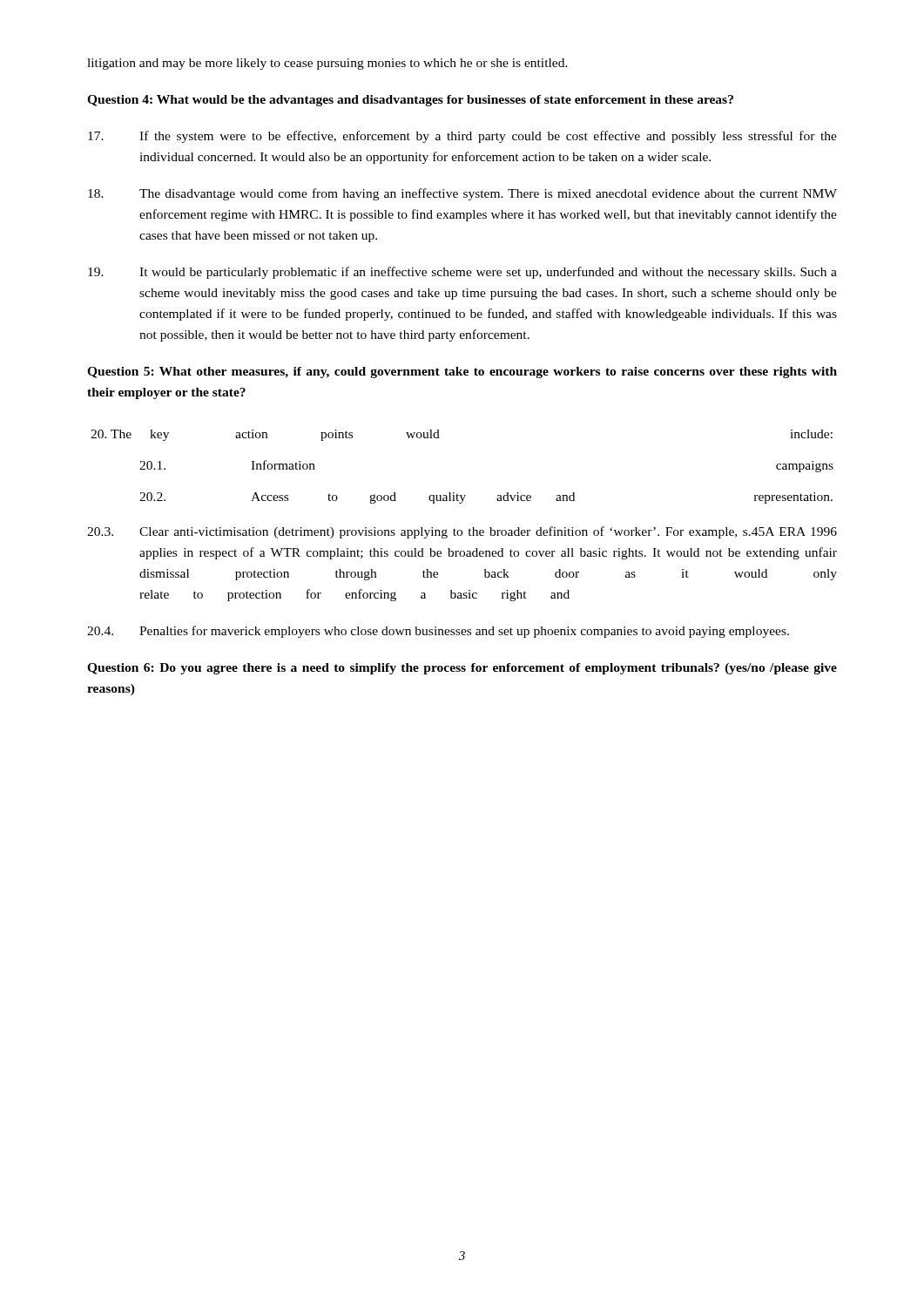Point to the block beginning "20.4. Penalties for maverick employers who close"

click(x=462, y=631)
